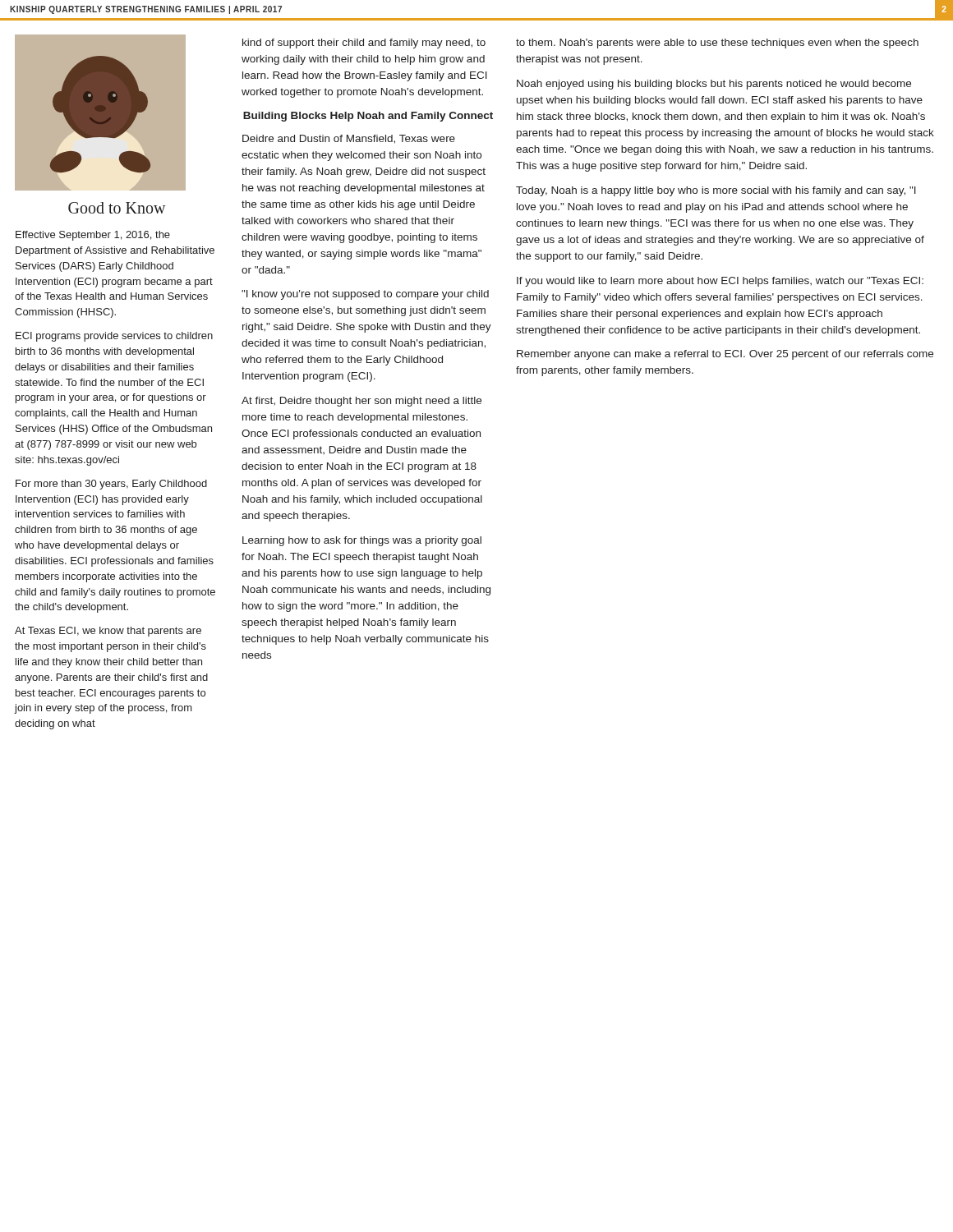This screenshot has width=953, height=1232.
Task: Select the photo
Action: pos(100,113)
